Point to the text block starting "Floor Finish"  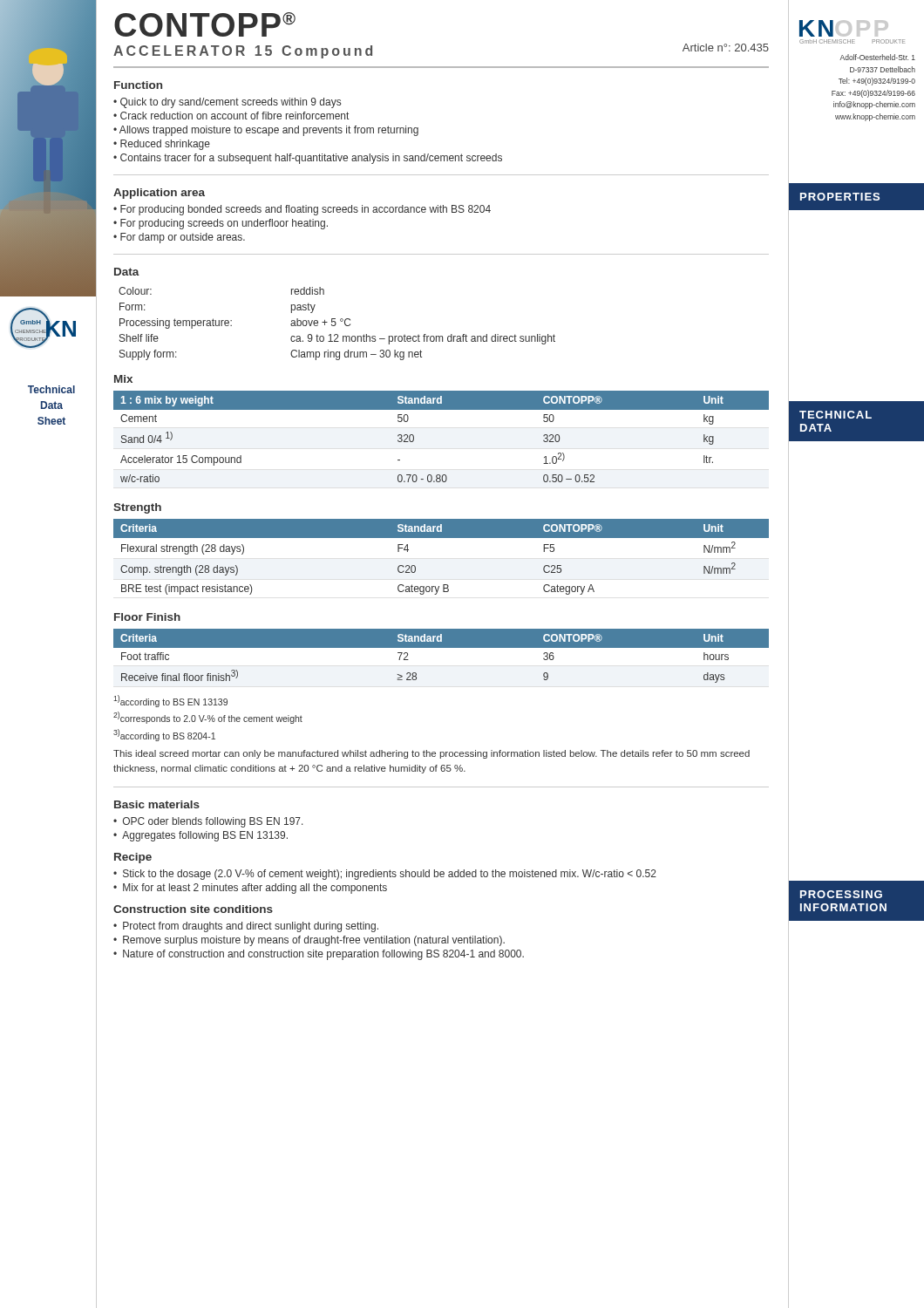[x=147, y=617]
